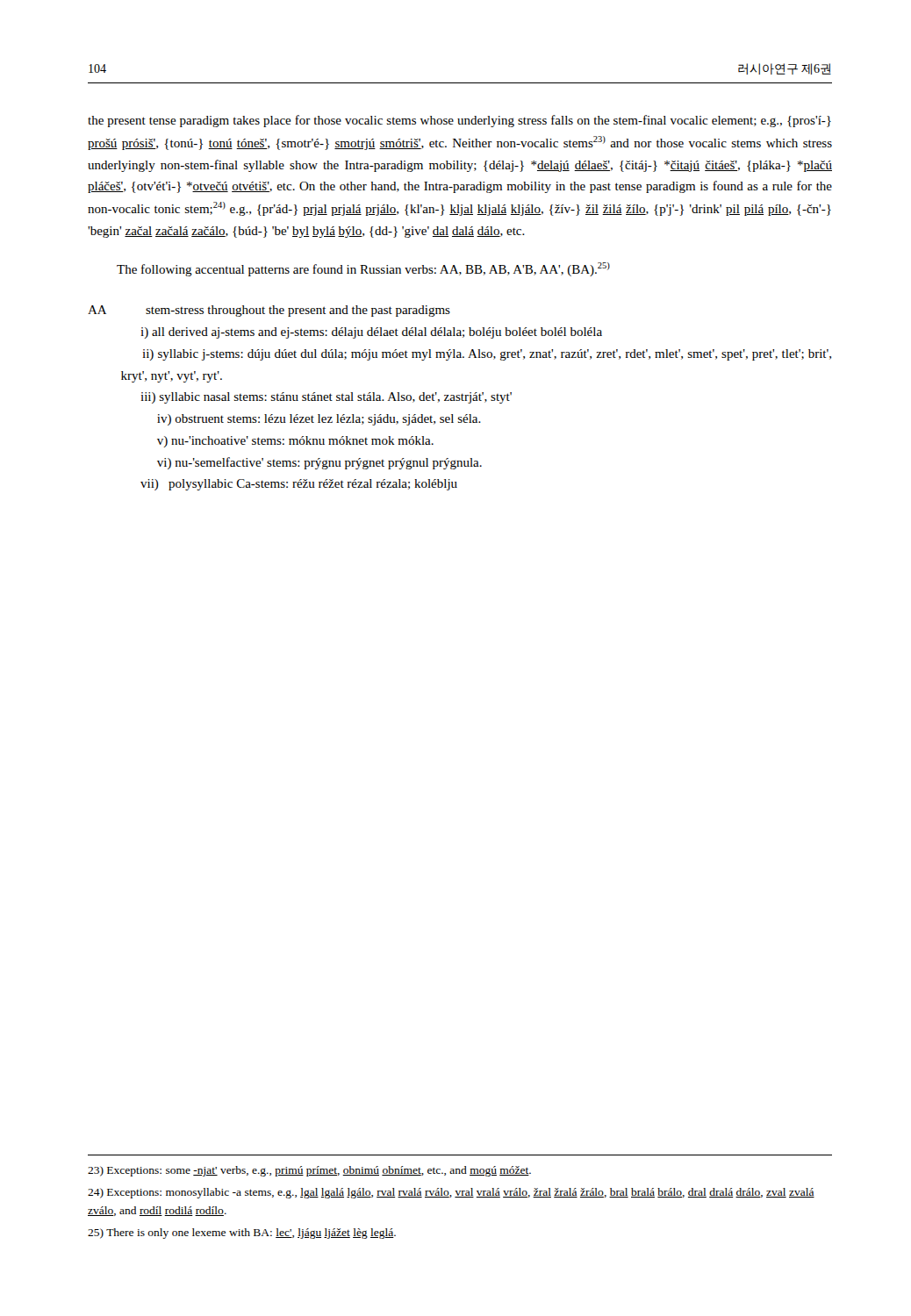Point to the block beginning "iv) obstruent stems: lézu lézet lez lézla;"

[x=476, y=419]
